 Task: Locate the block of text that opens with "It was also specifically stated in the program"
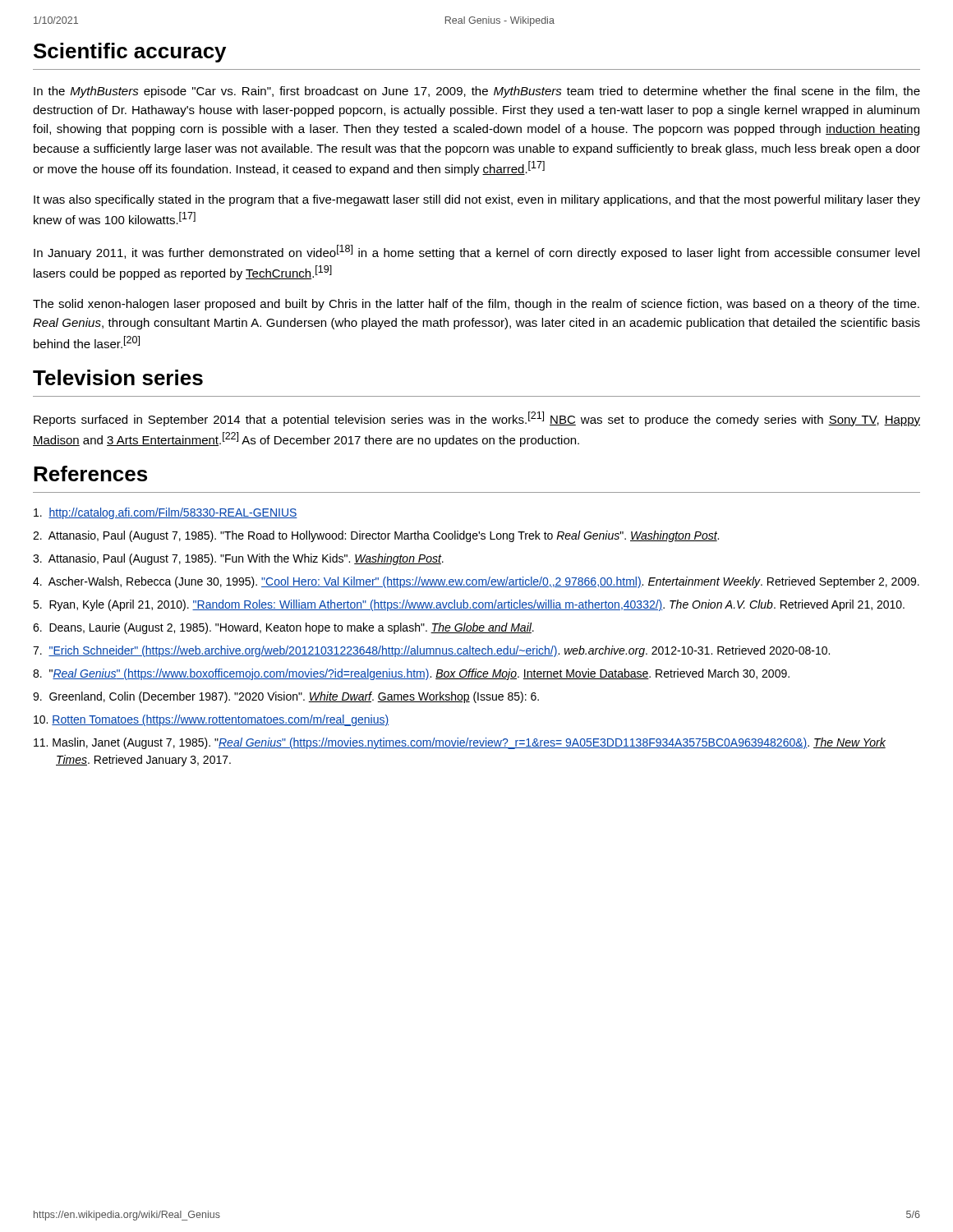[x=476, y=210]
